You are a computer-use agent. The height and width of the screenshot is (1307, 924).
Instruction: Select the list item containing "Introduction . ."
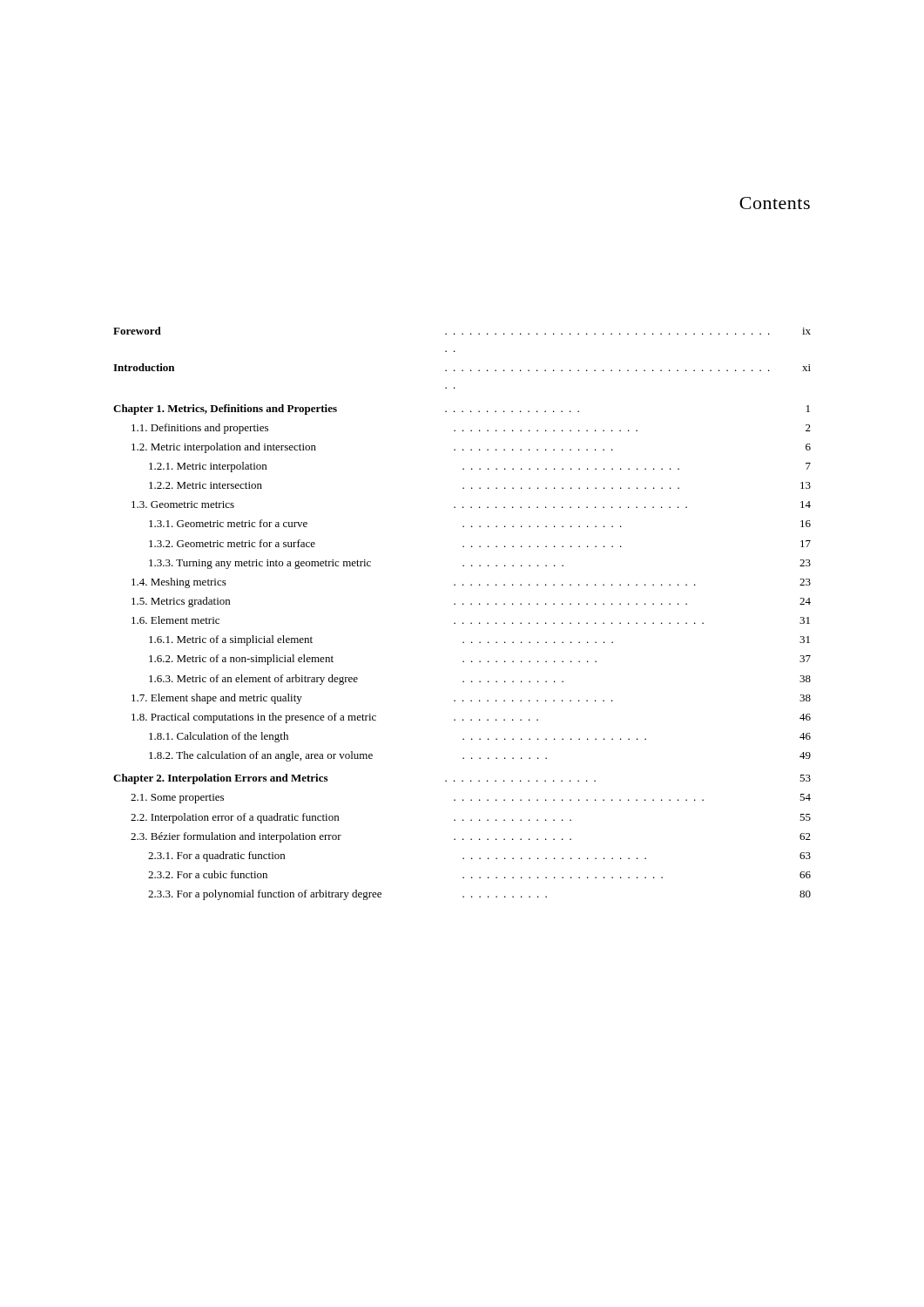click(x=462, y=377)
